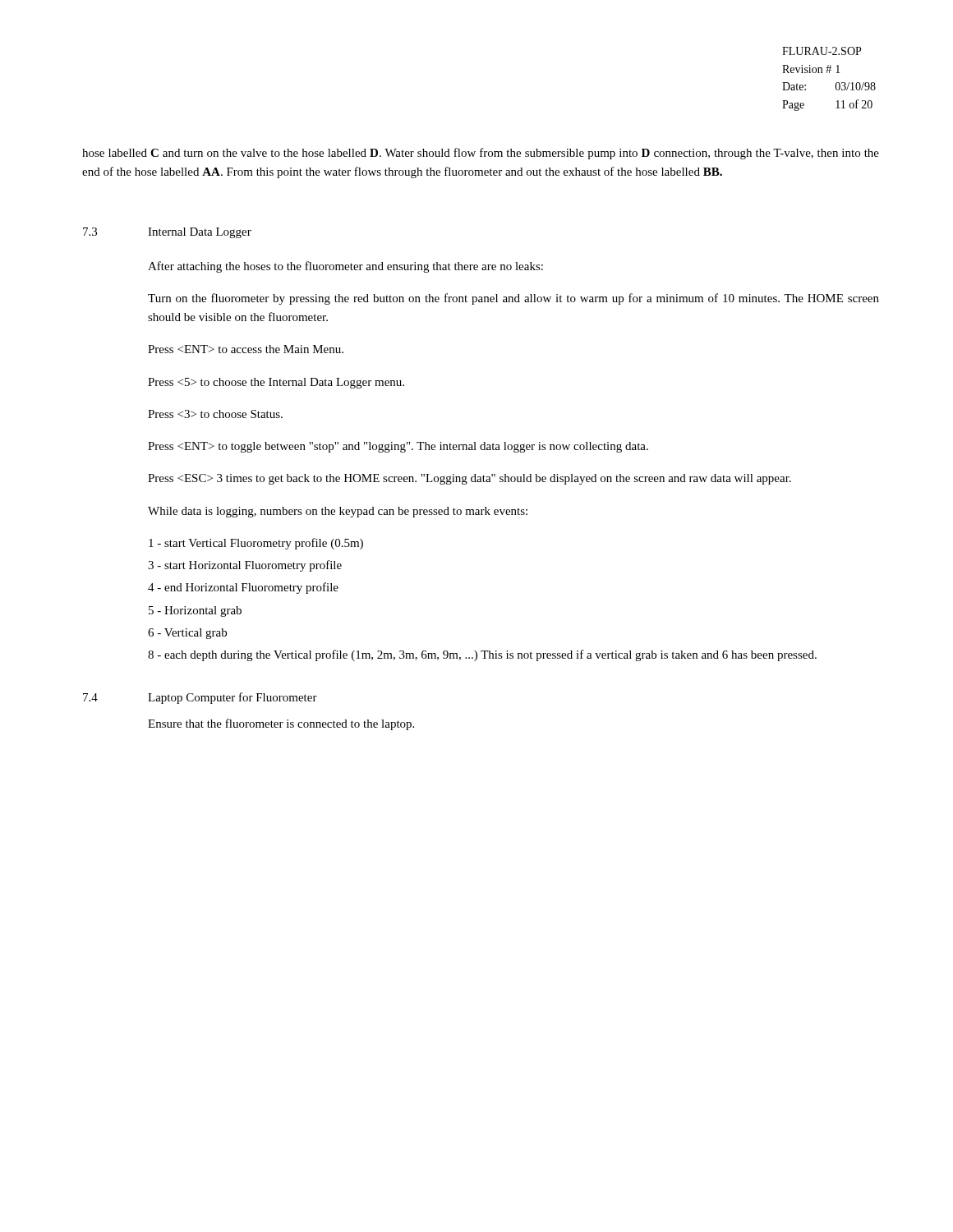953x1232 pixels.
Task: Click on the text block starting "Press to toggle between "stop" and"
Action: (x=398, y=446)
